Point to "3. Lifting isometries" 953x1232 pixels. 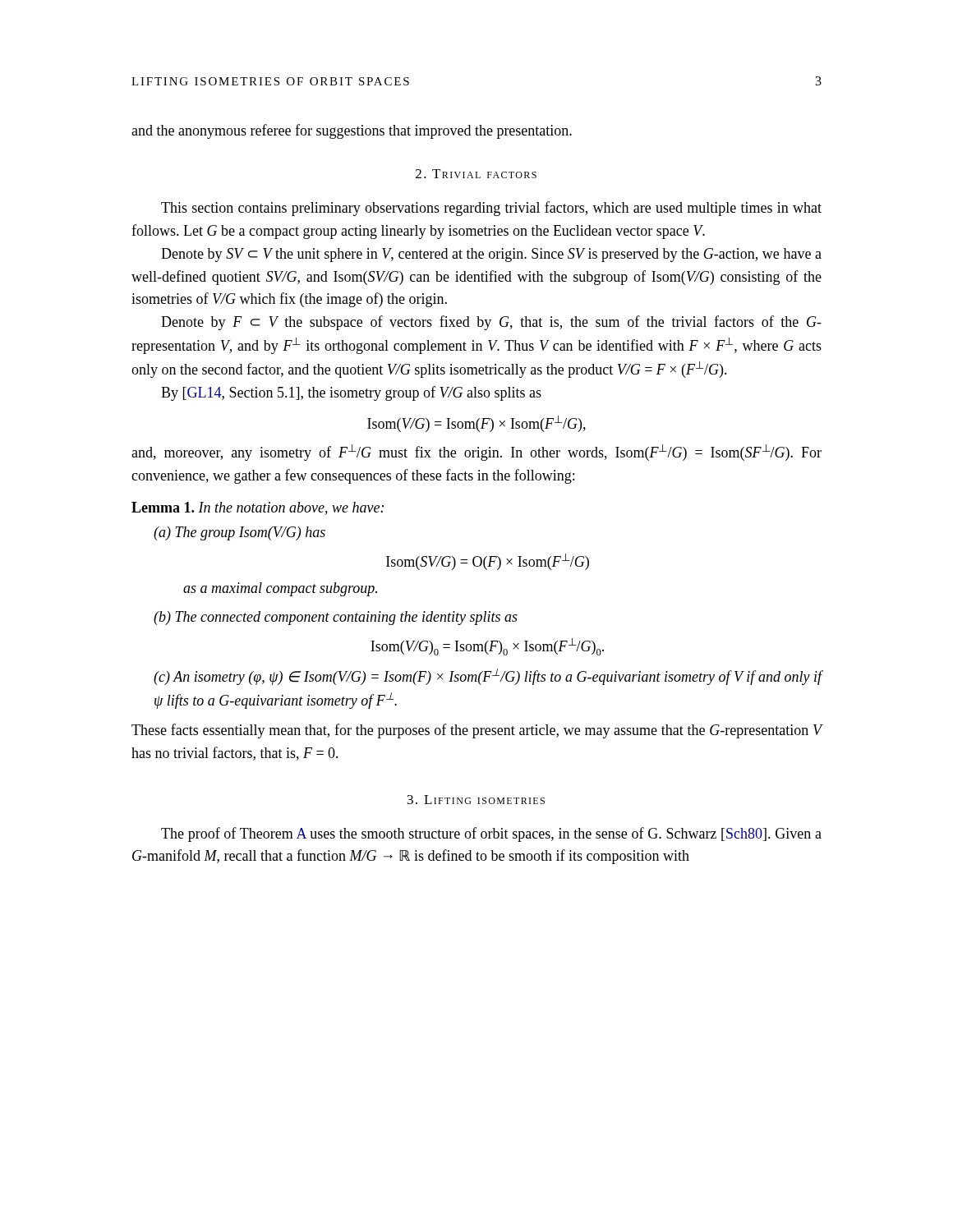tap(476, 799)
